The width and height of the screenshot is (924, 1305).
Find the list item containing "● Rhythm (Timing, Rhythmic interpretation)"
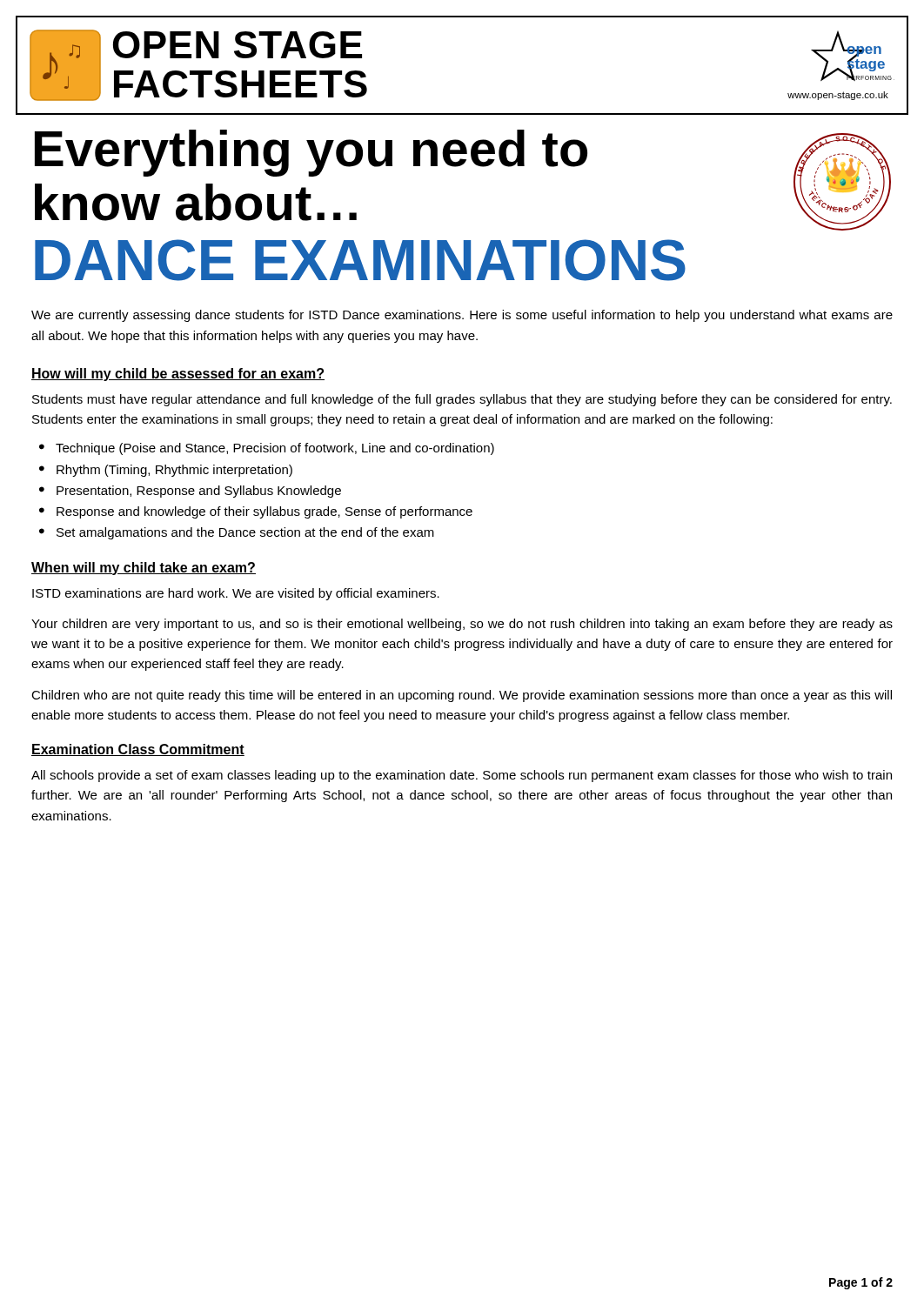(x=166, y=468)
